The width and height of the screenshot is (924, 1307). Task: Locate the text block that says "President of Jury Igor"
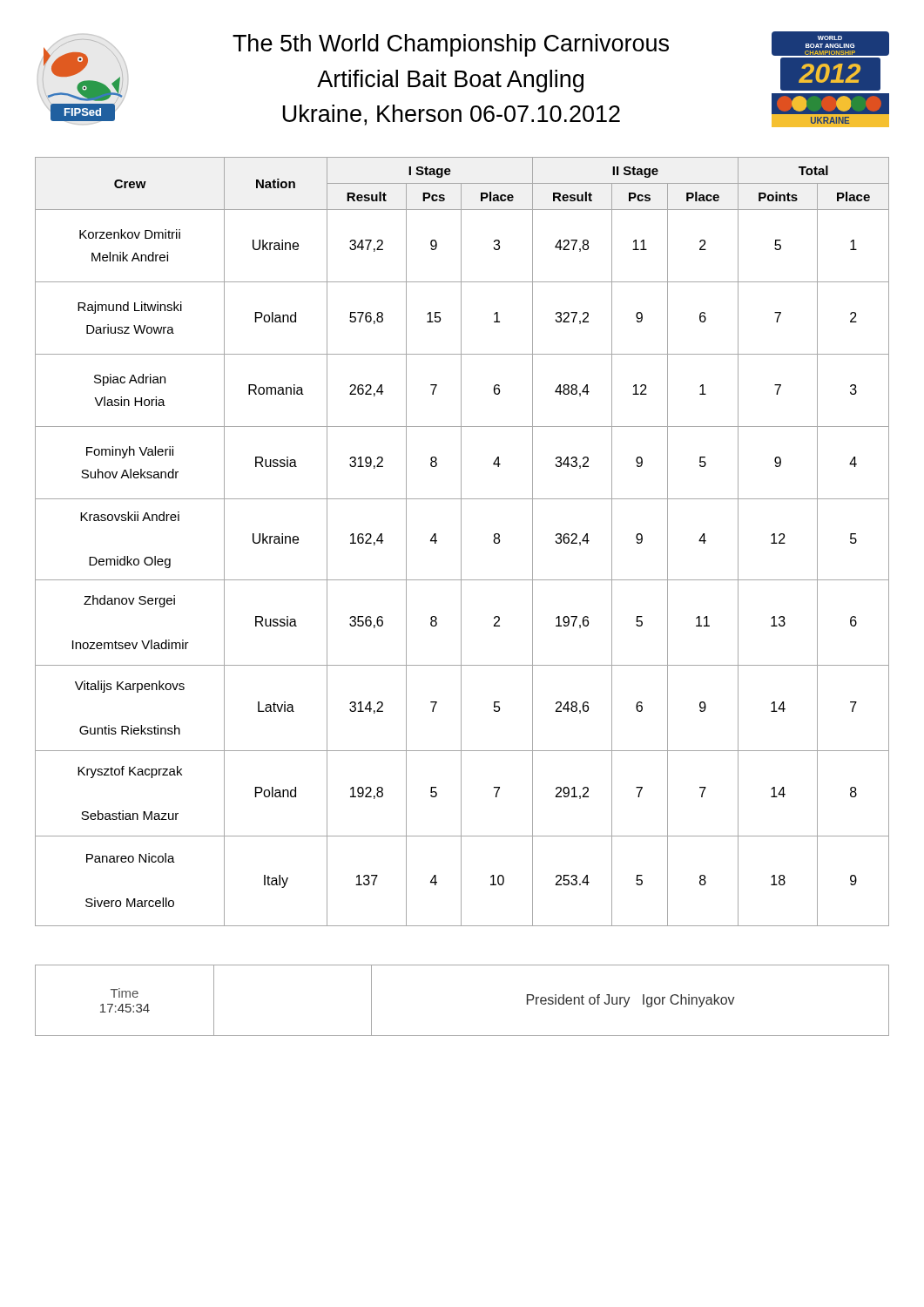[x=630, y=999]
